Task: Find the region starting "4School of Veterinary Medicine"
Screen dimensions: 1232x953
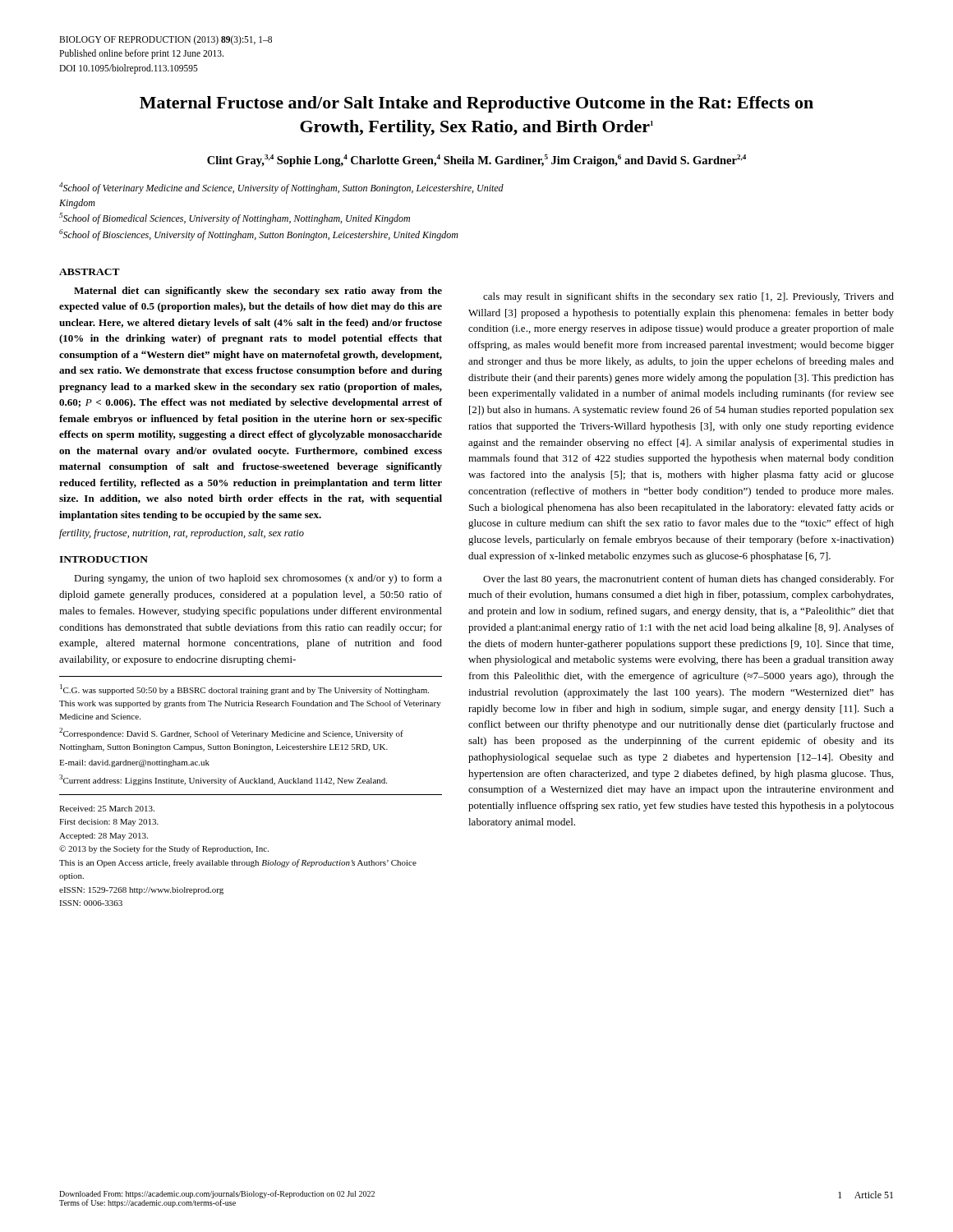Action: [x=281, y=211]
